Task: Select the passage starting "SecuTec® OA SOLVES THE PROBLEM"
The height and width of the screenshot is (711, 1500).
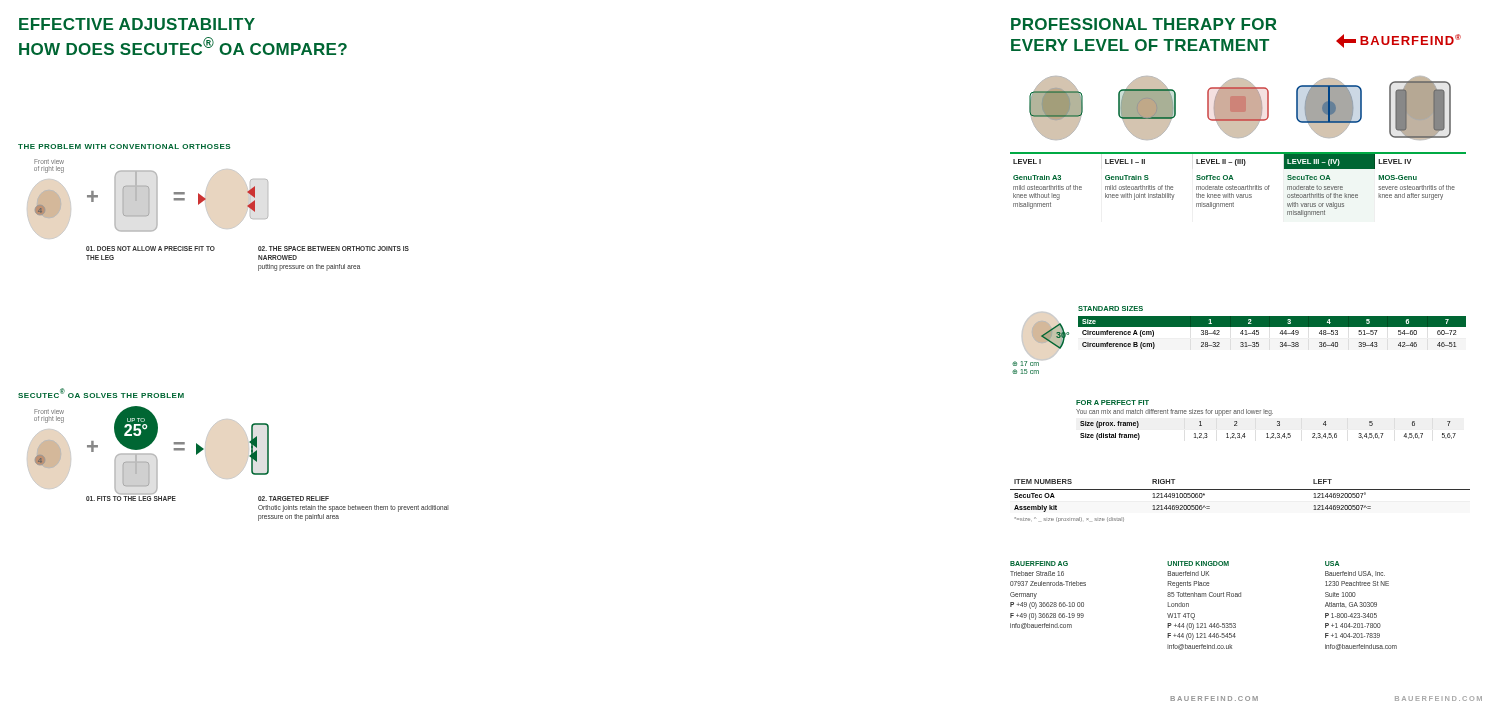Action: tap(101, 394)
